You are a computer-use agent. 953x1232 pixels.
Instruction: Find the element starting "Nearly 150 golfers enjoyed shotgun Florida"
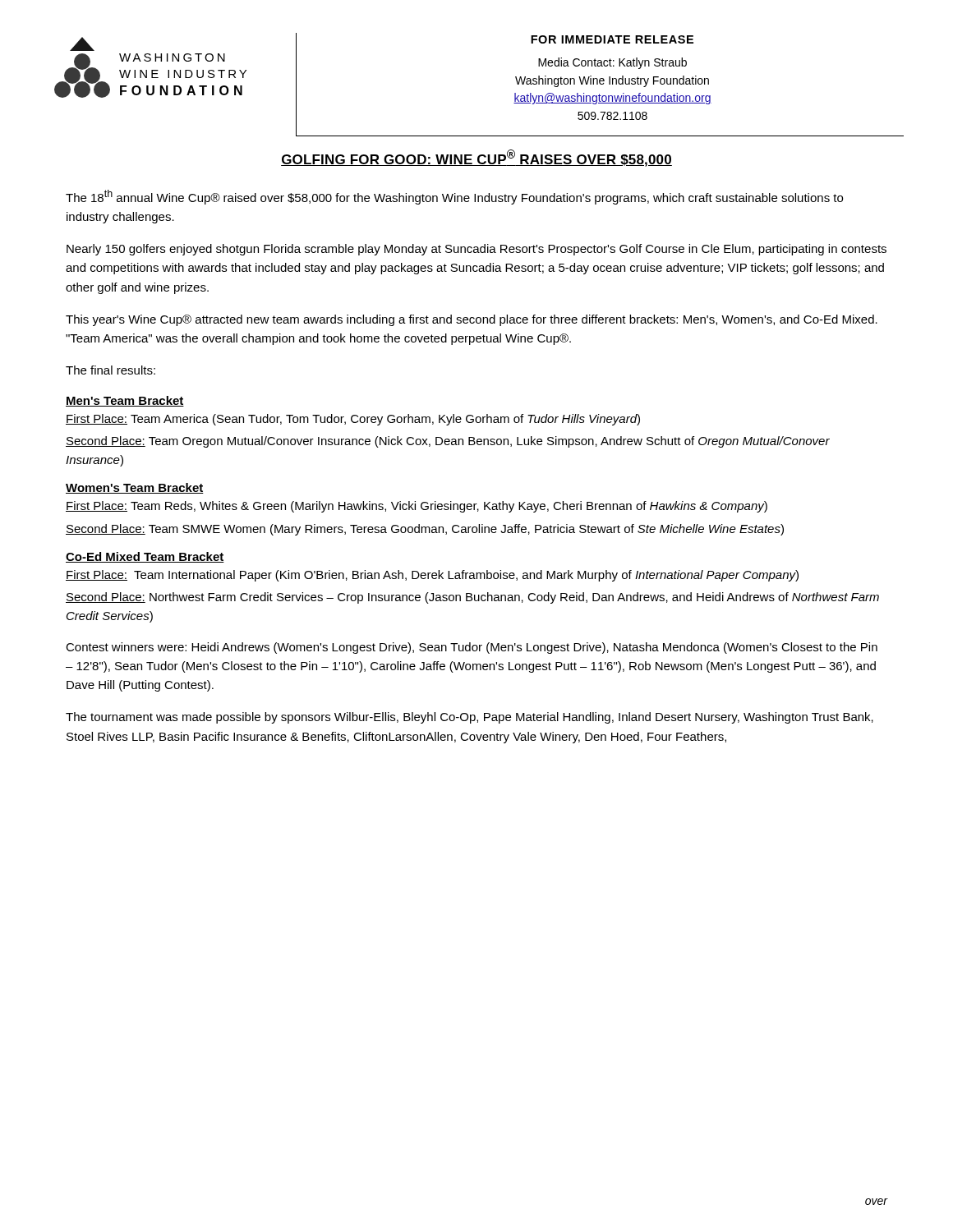(476, 268)
